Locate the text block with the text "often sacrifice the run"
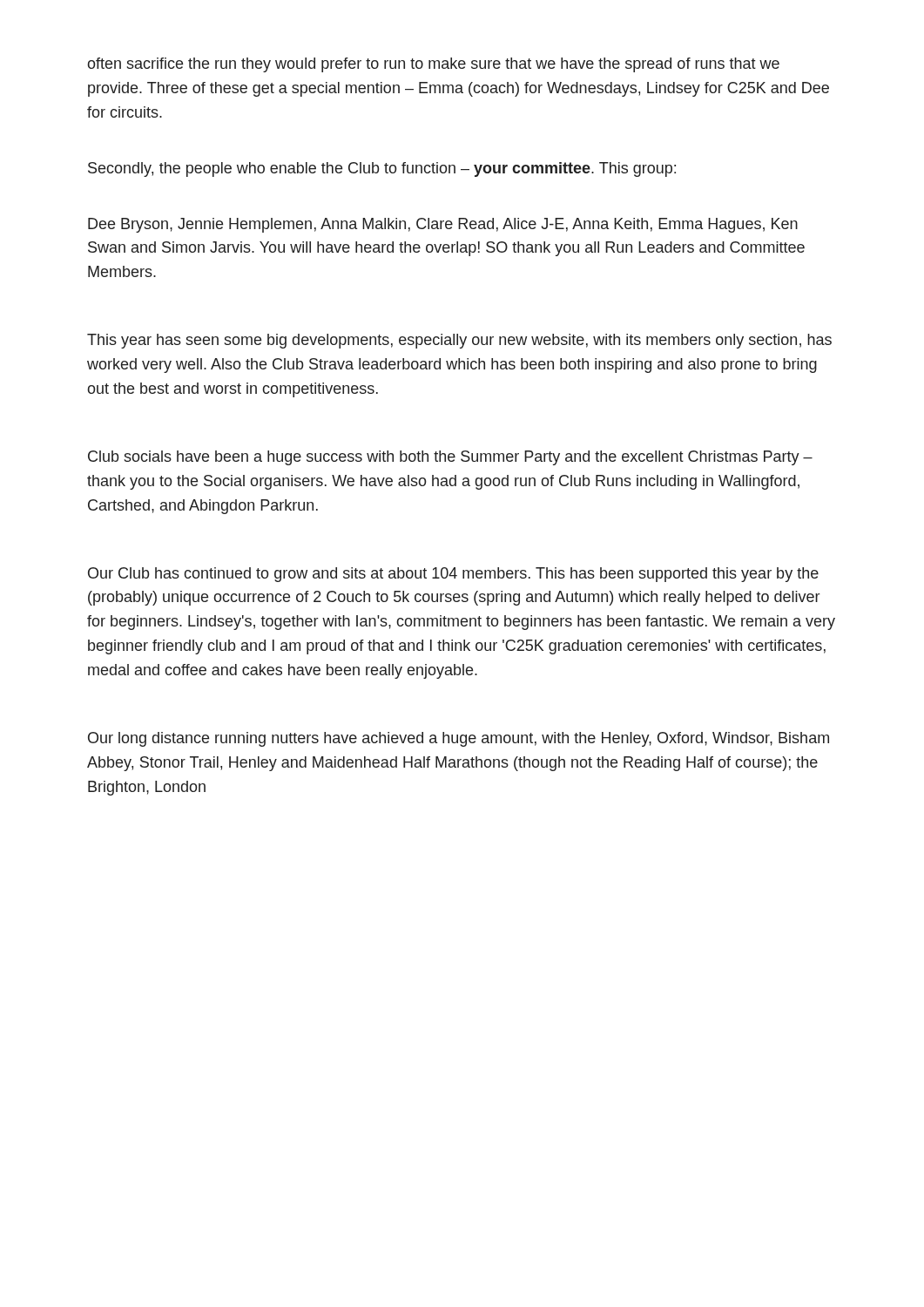This screenshot has width=924, height=1307. [458, 88]
